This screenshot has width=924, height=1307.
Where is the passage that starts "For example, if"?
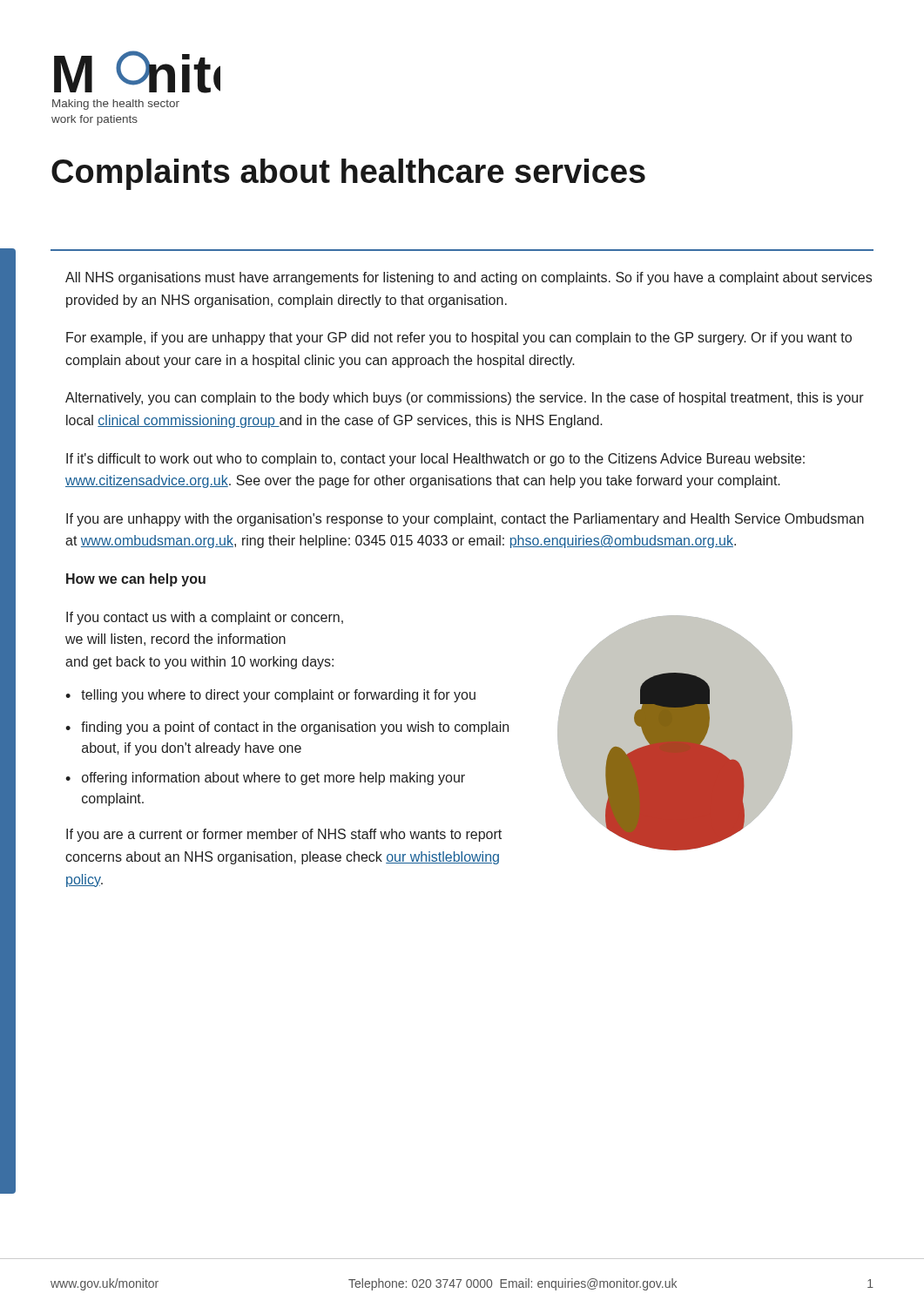[469, 349]
